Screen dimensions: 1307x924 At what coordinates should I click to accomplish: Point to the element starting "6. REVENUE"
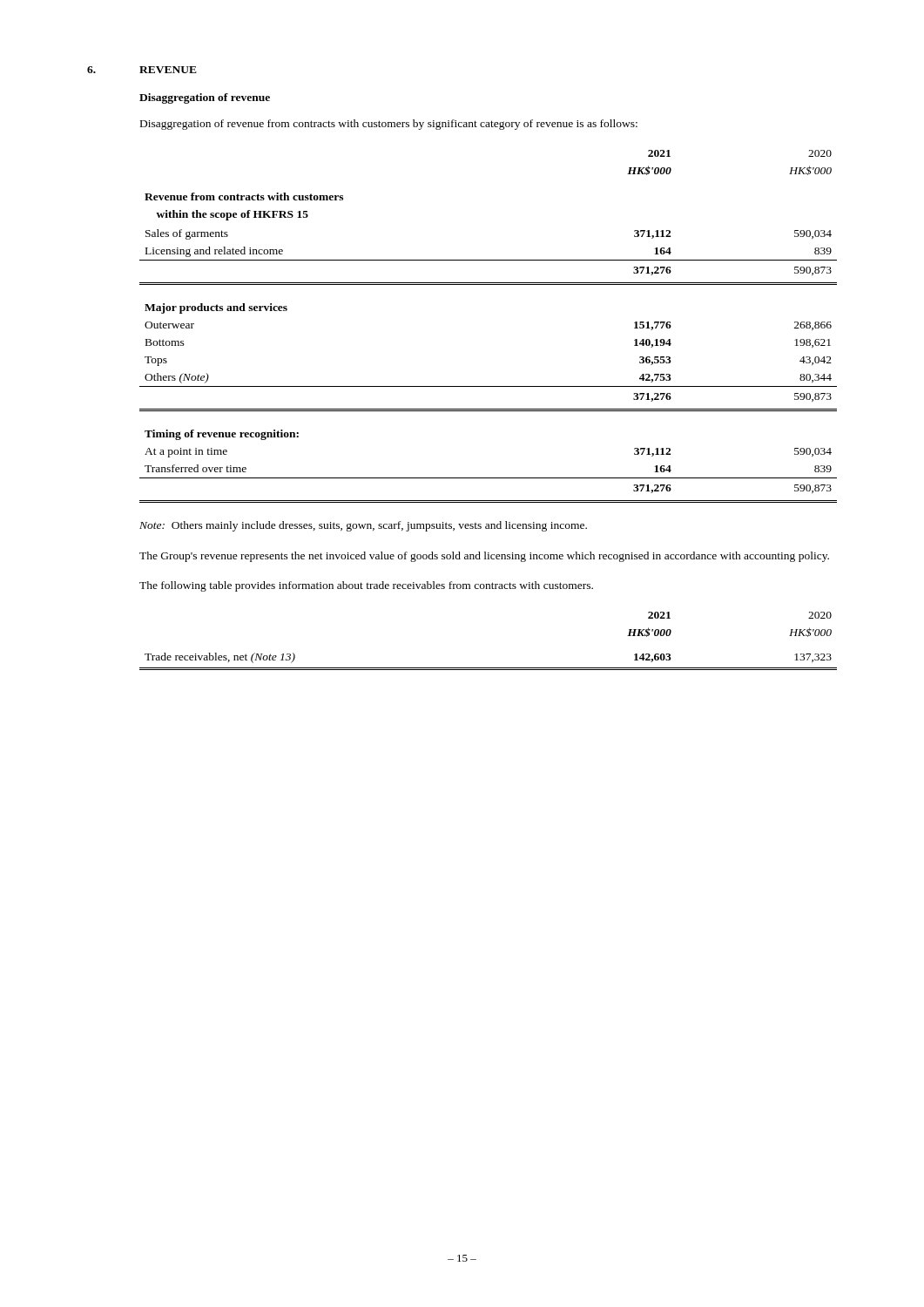pyautogui.click(x=142, y=70)
